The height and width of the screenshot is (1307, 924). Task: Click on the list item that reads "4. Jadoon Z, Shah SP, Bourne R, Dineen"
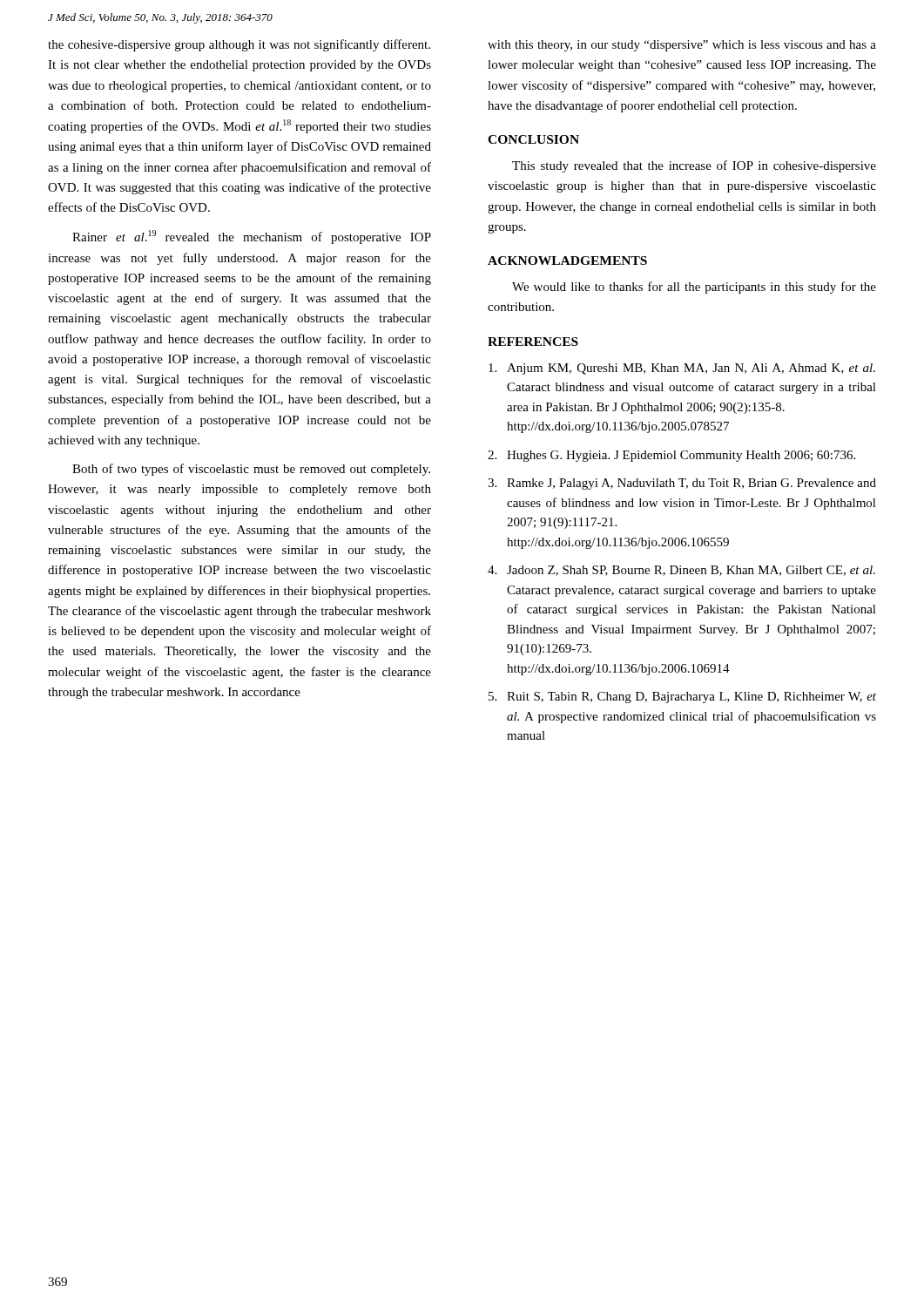682,619
